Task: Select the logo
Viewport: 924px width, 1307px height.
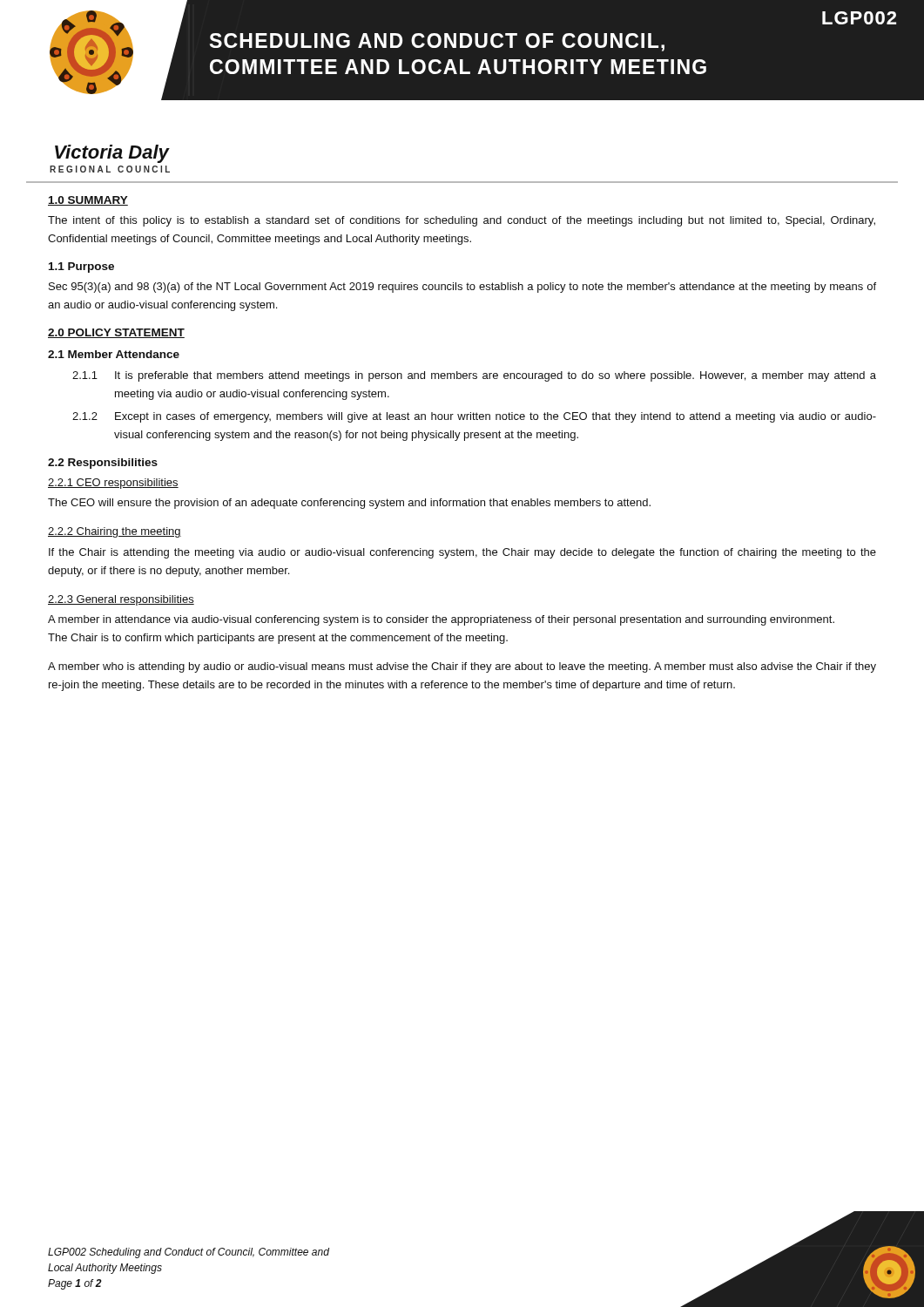Action: click(111, 142)
